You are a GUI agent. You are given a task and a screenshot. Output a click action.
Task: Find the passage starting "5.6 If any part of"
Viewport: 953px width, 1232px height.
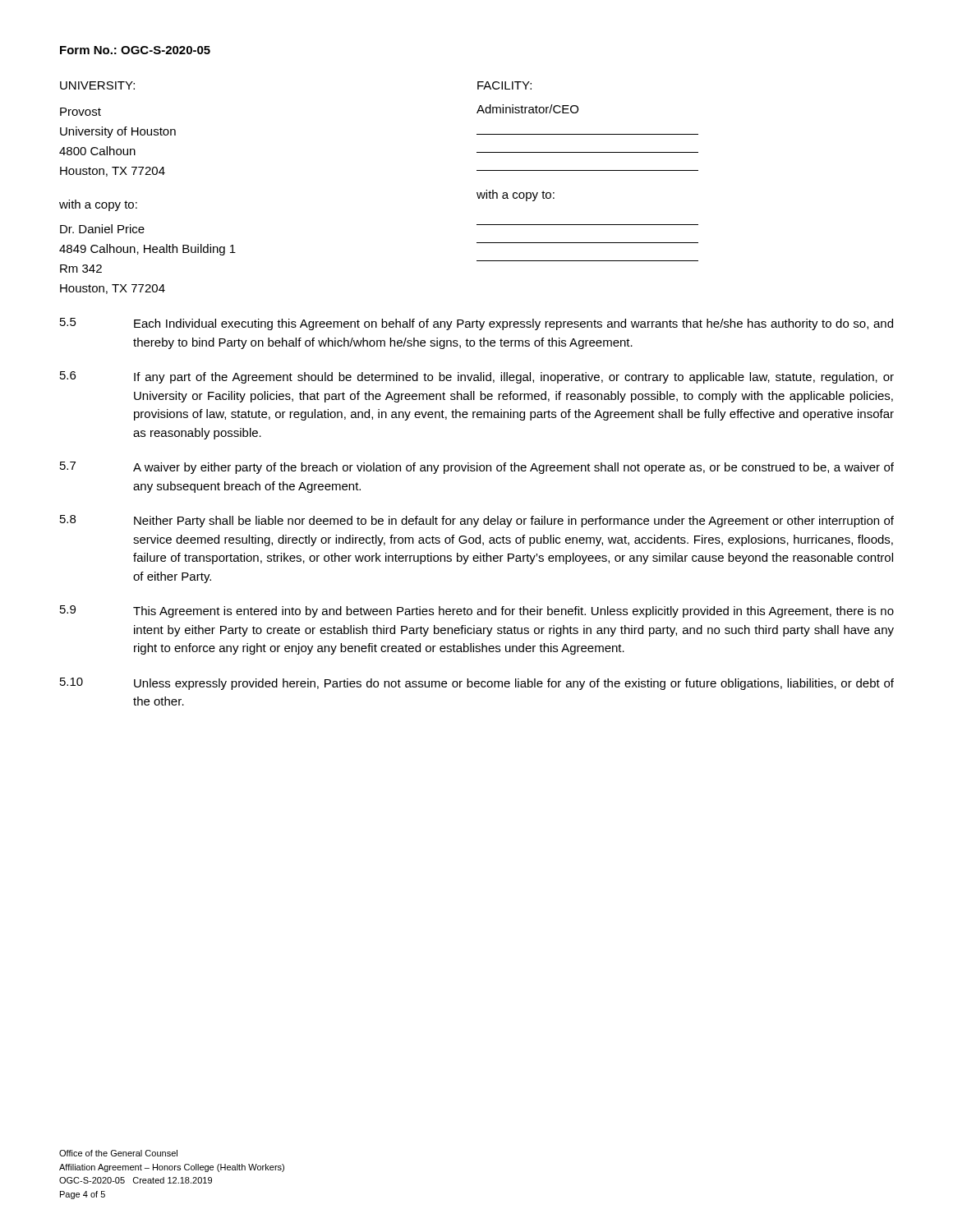476,405
